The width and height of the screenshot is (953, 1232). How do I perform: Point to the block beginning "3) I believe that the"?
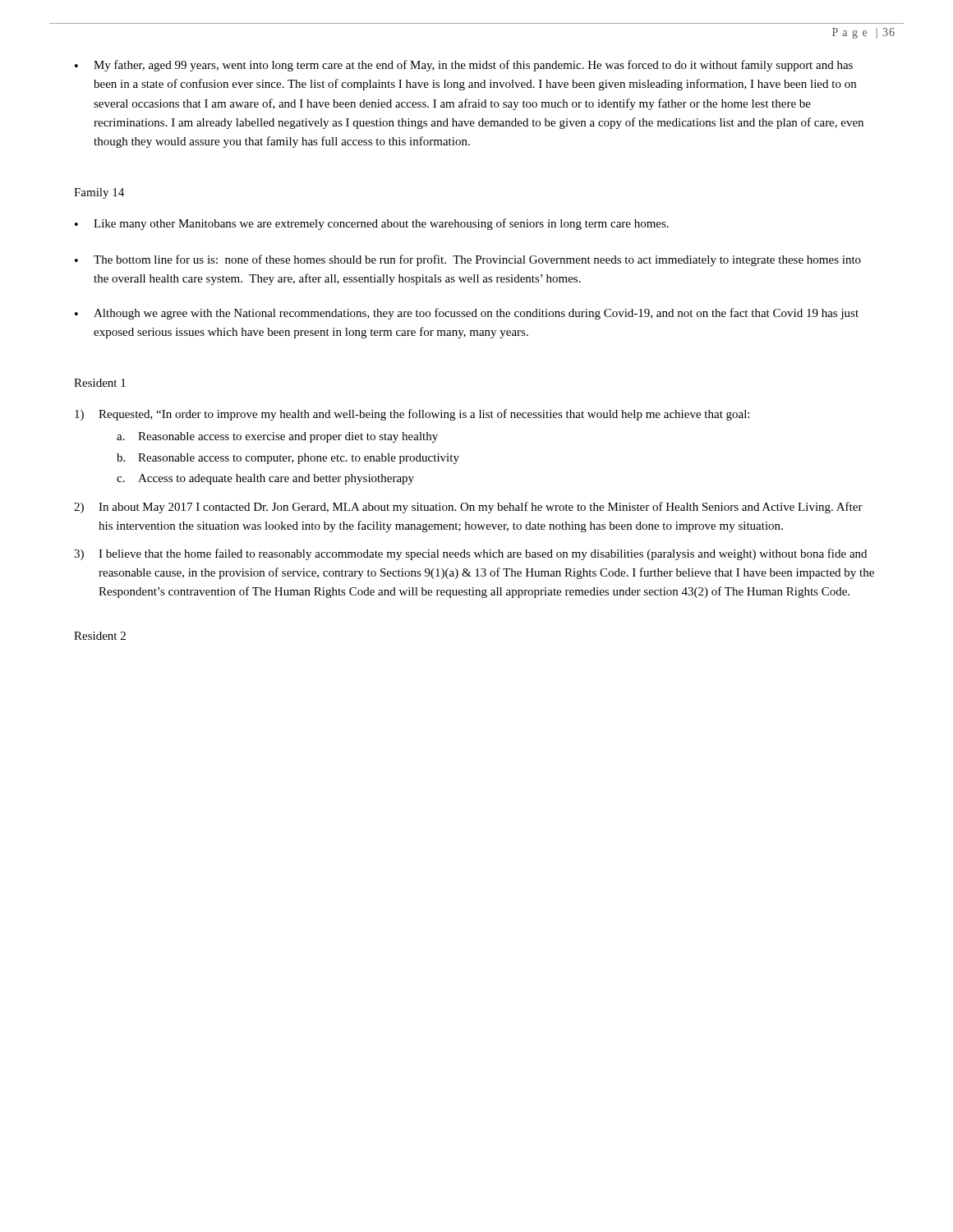tap(476, 573)
